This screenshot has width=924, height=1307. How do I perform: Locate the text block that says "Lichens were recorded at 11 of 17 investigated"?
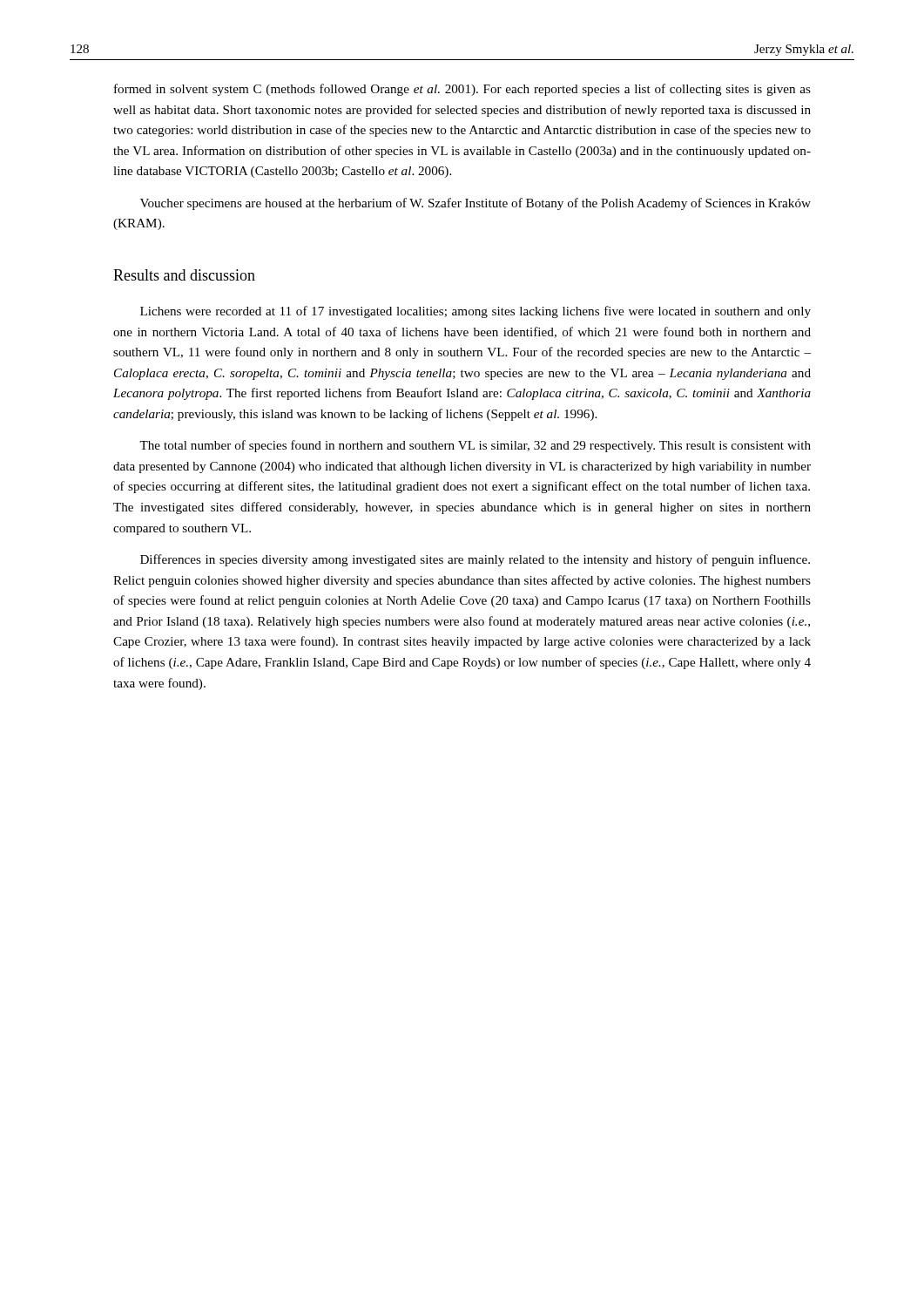(x=462, y=362)
